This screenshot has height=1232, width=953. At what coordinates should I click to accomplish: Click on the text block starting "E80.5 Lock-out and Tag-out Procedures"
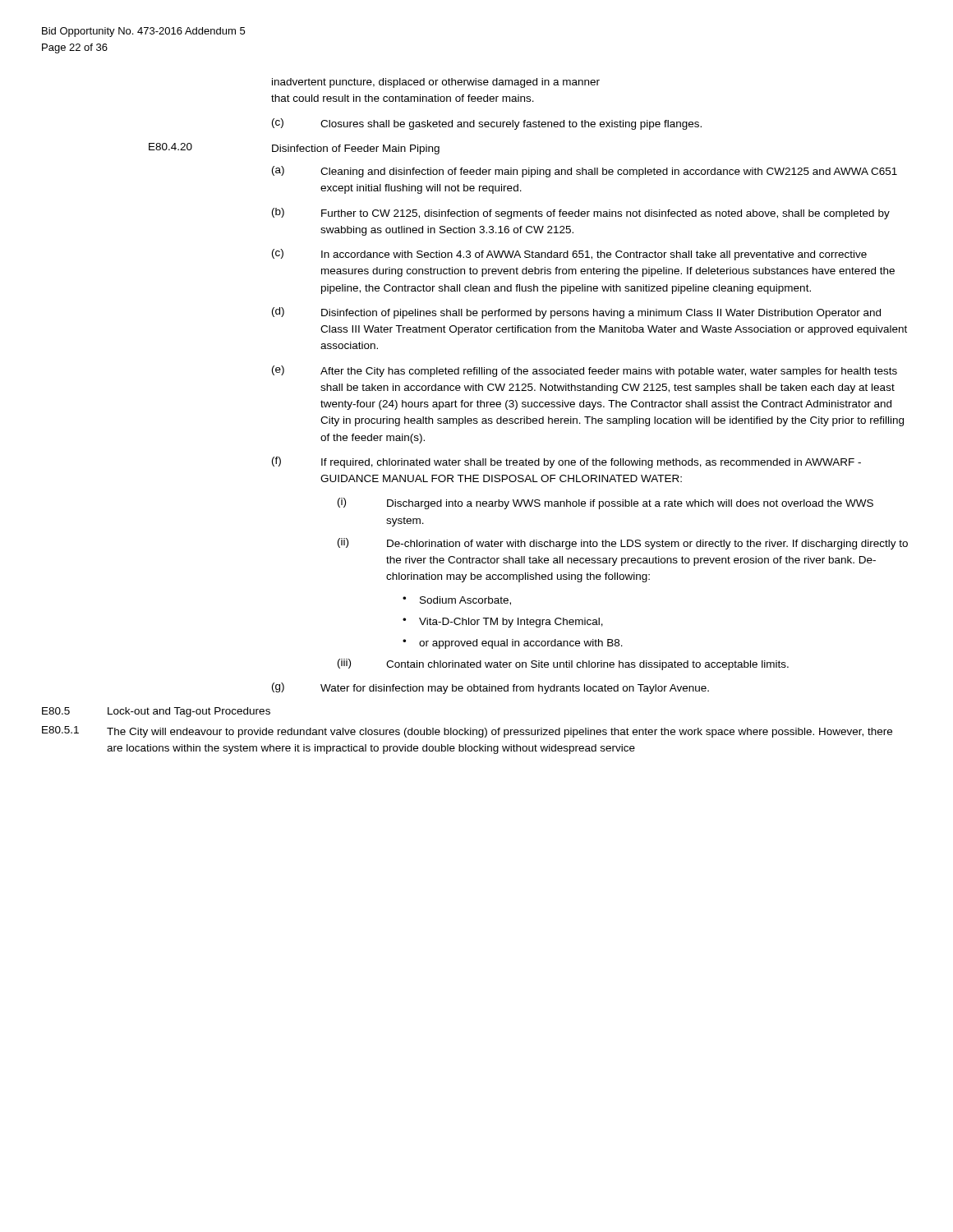[156, 712]
